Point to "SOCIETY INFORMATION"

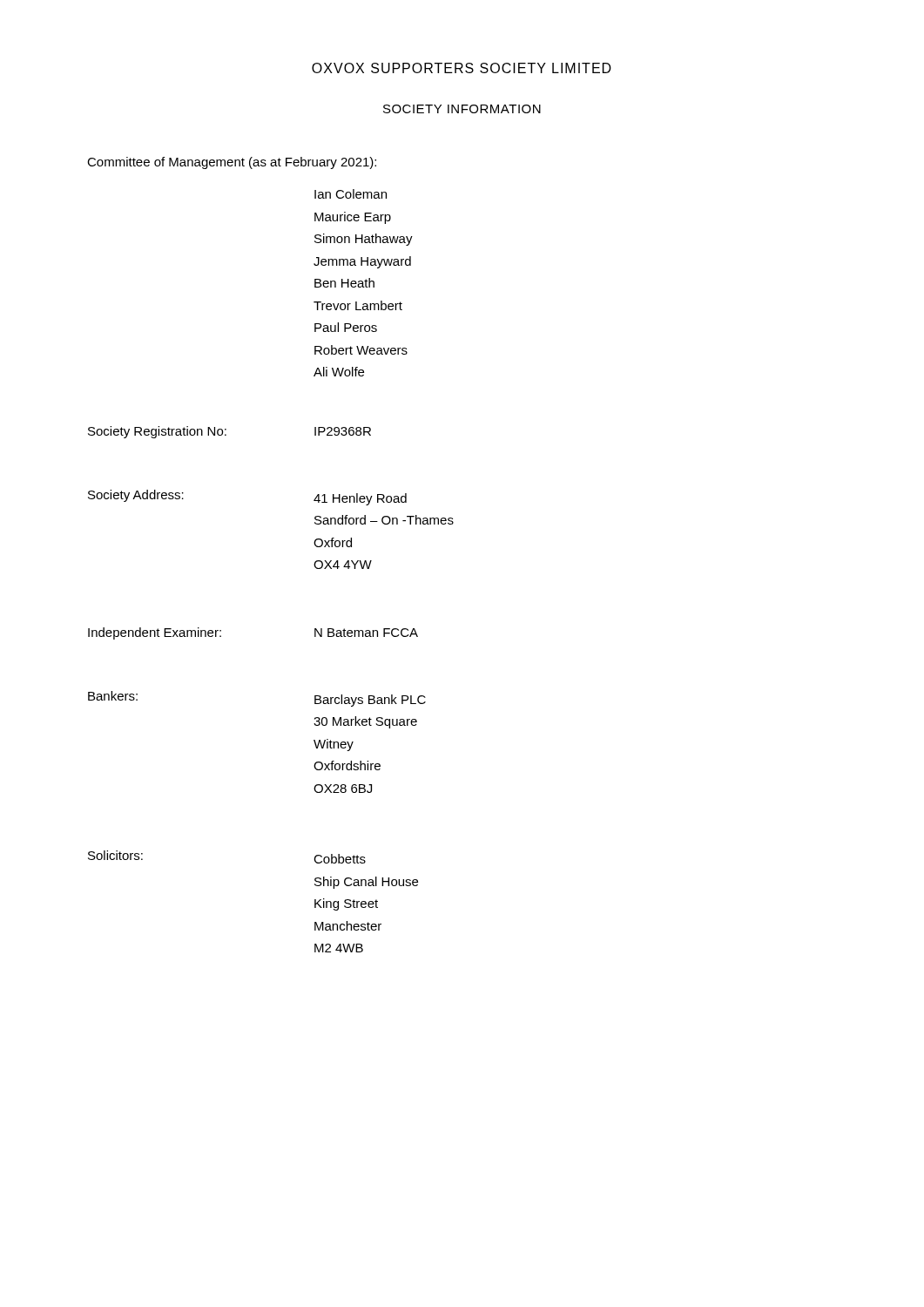pyautogui.click(x=462, y=108)
